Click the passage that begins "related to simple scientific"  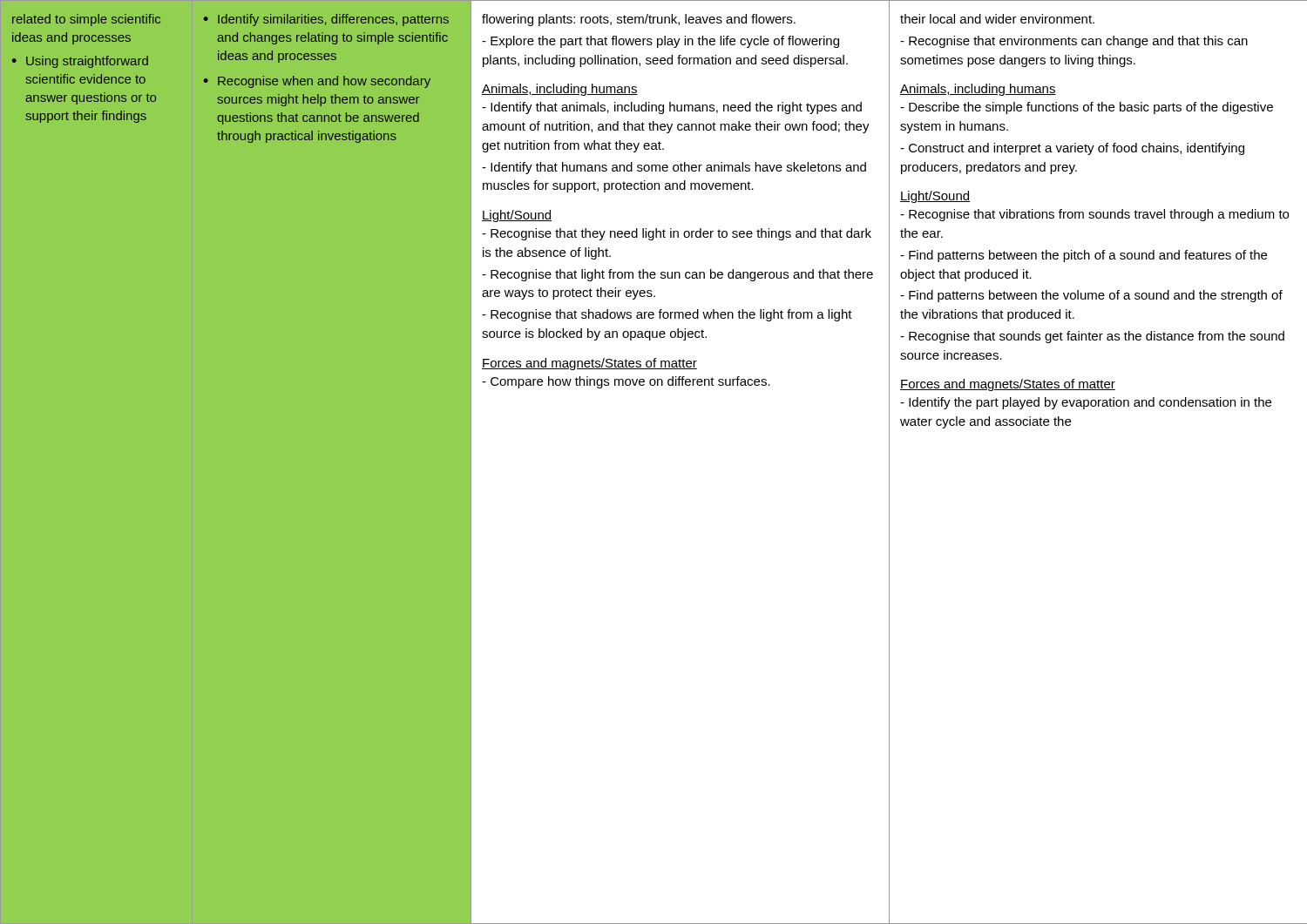(x=86, y=28)
